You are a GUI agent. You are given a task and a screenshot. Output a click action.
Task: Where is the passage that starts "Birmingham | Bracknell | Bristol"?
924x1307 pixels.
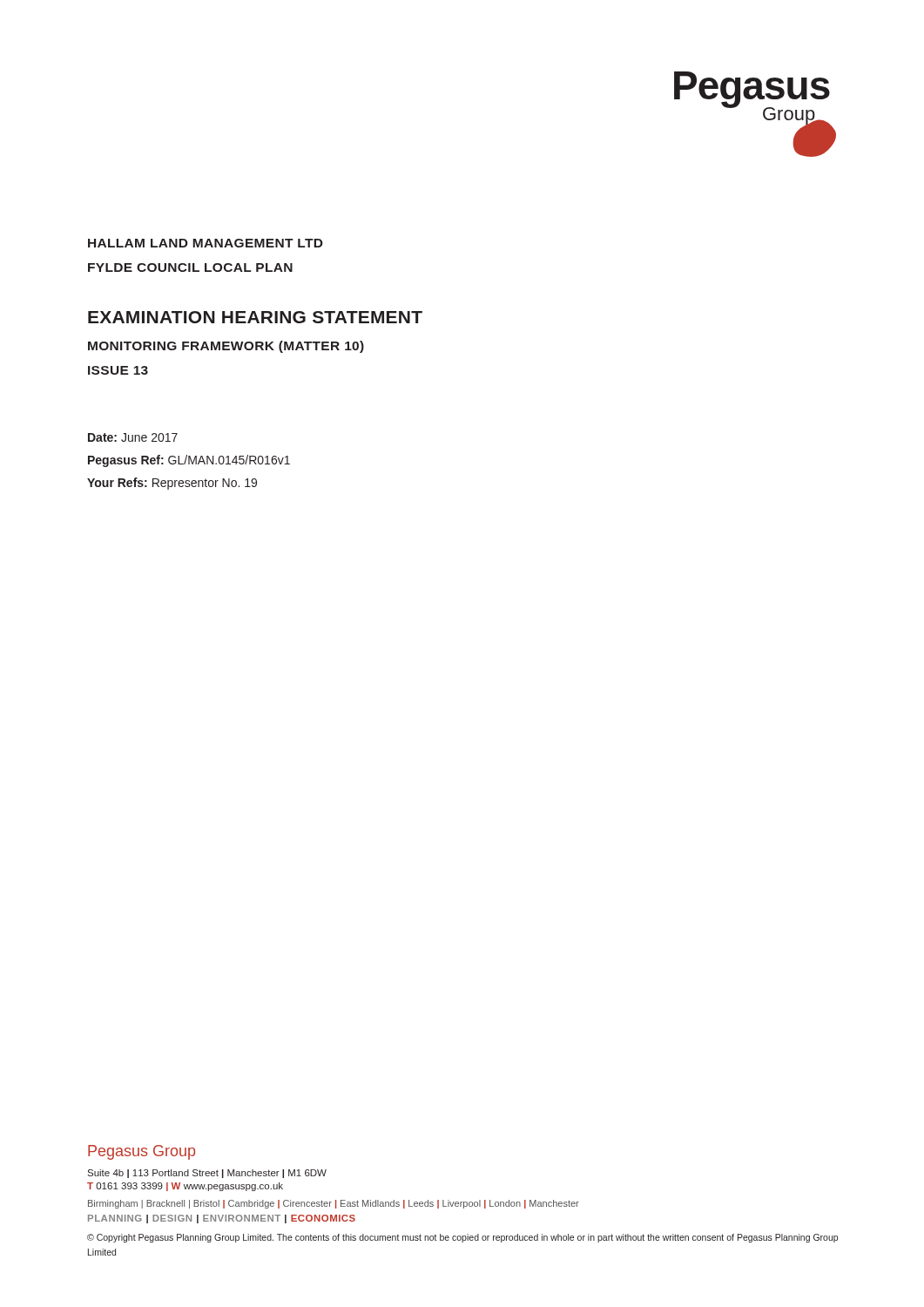coord(333,1204)
